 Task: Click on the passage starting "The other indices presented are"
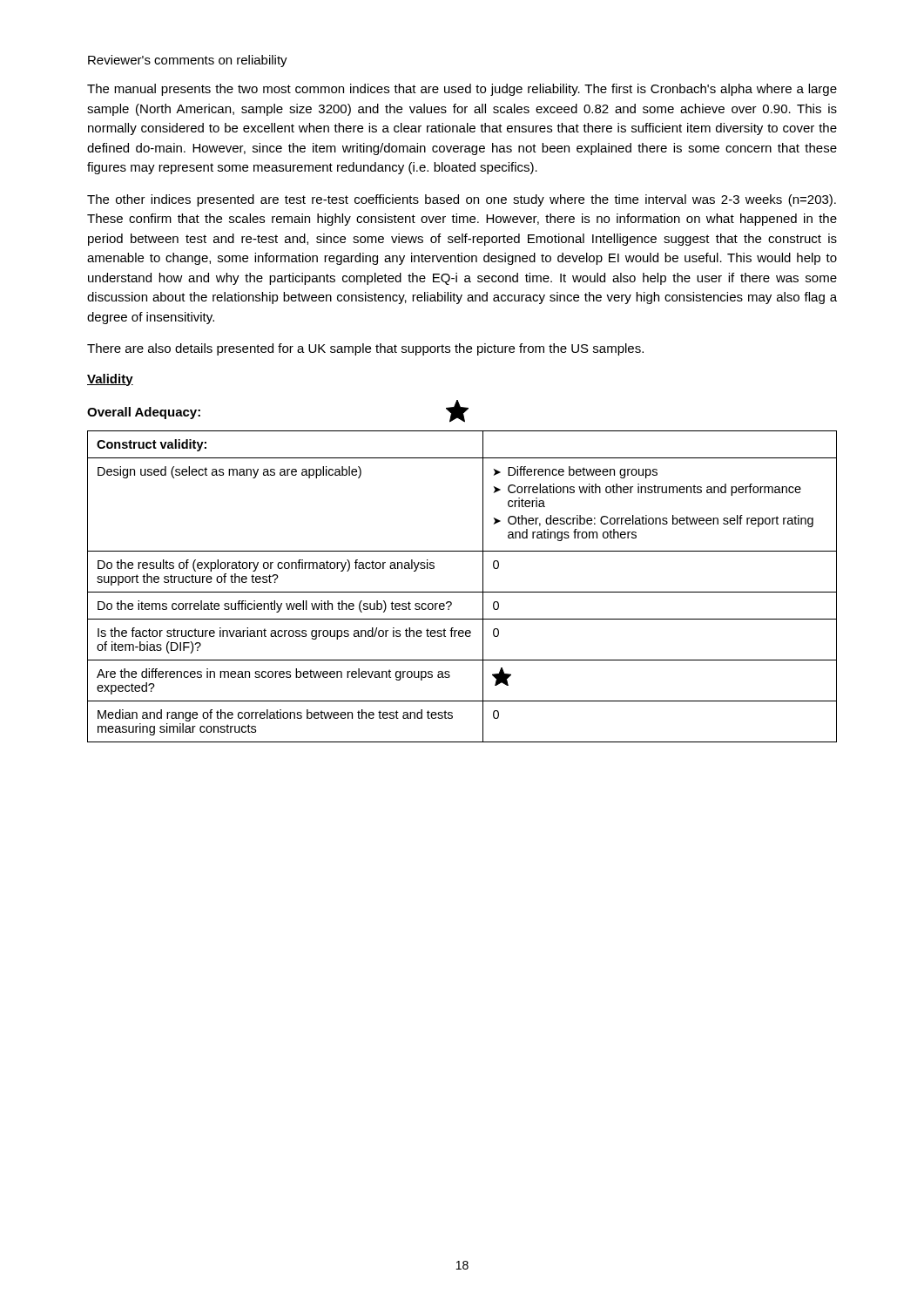pos(462,258)
